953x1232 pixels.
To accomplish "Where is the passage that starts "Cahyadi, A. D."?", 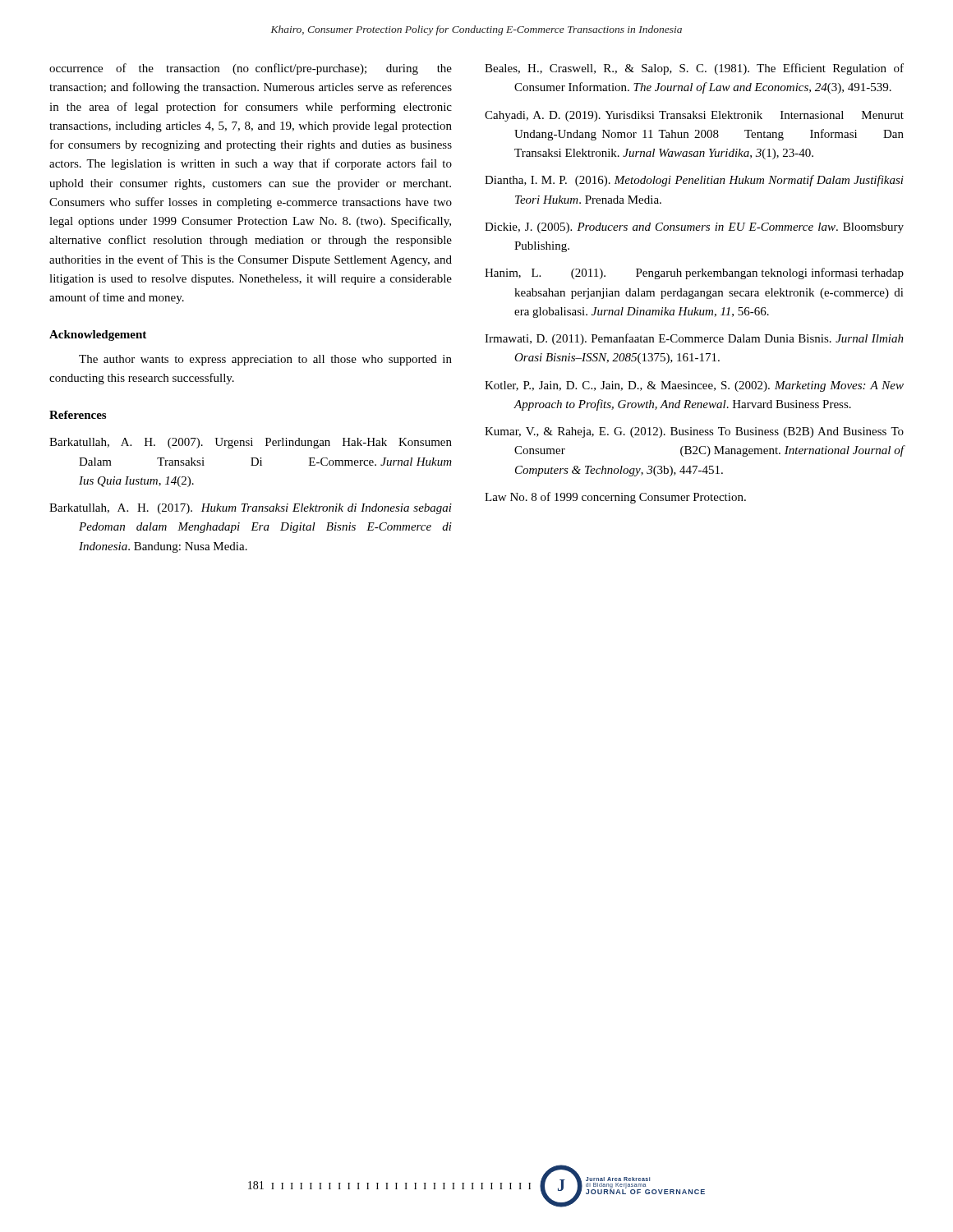I will click(x=694, y=134).
